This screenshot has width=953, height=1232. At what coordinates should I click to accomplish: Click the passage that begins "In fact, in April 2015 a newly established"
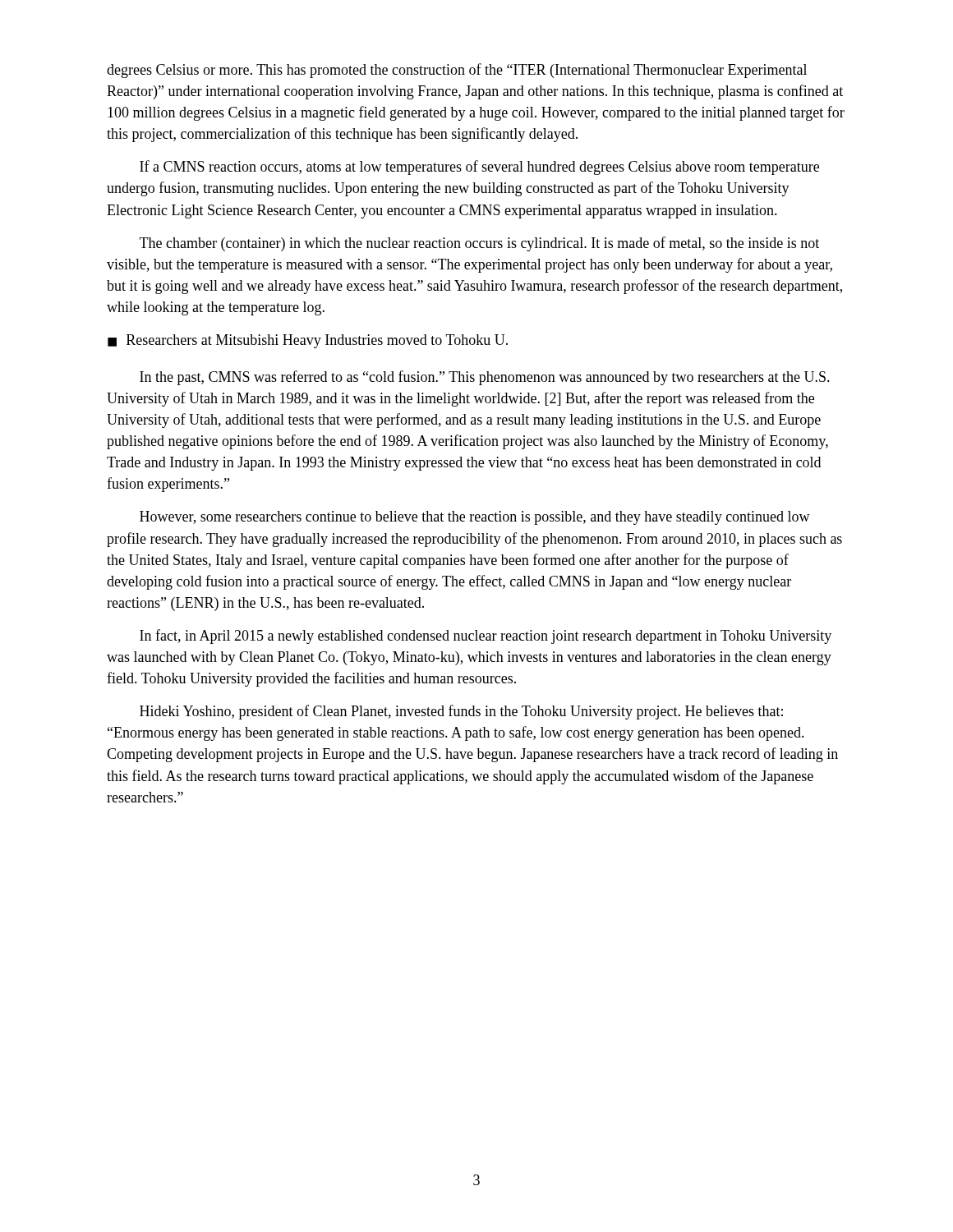point(476,657)
